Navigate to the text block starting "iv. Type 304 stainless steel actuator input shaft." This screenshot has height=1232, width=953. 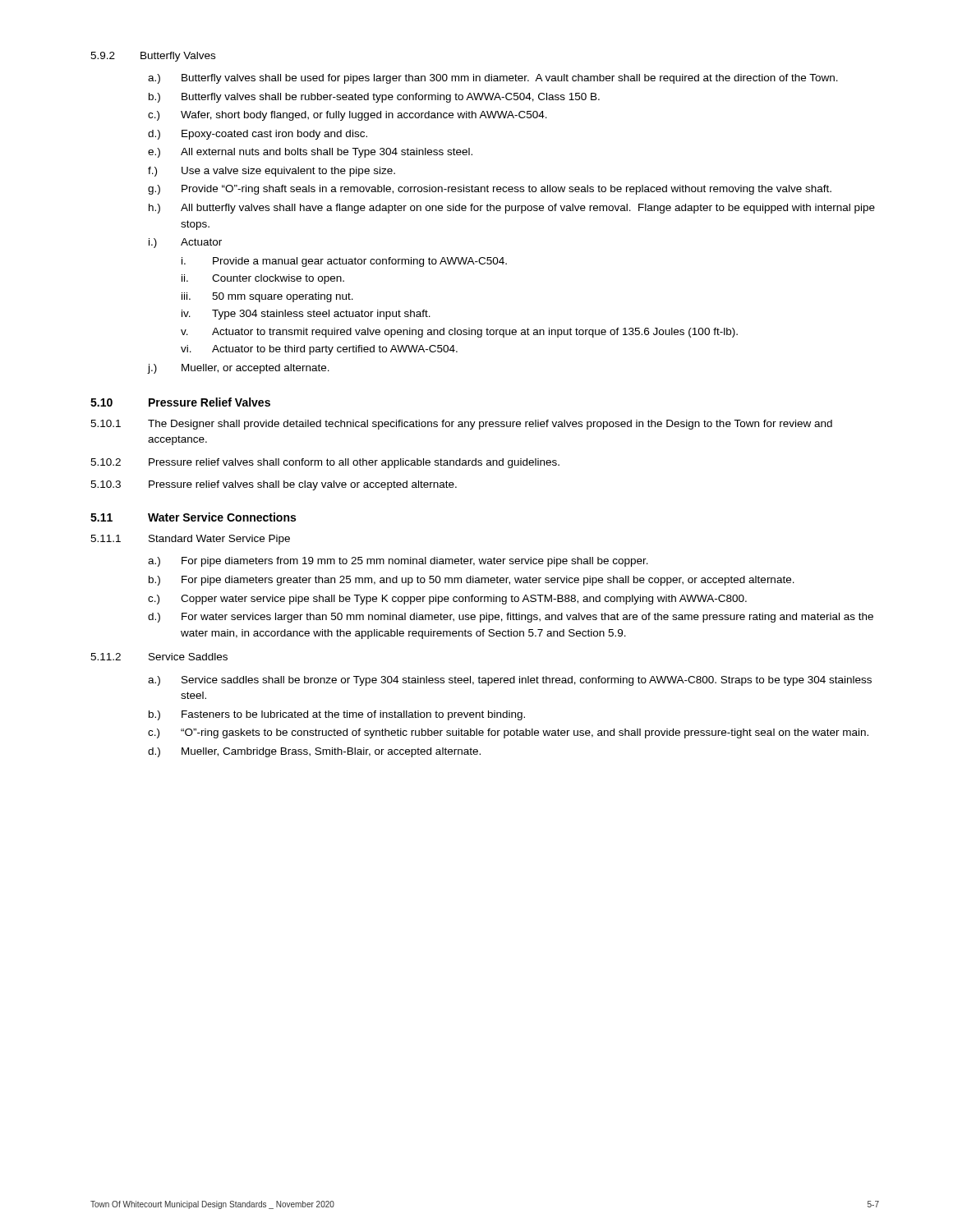[x=306, y=315]
